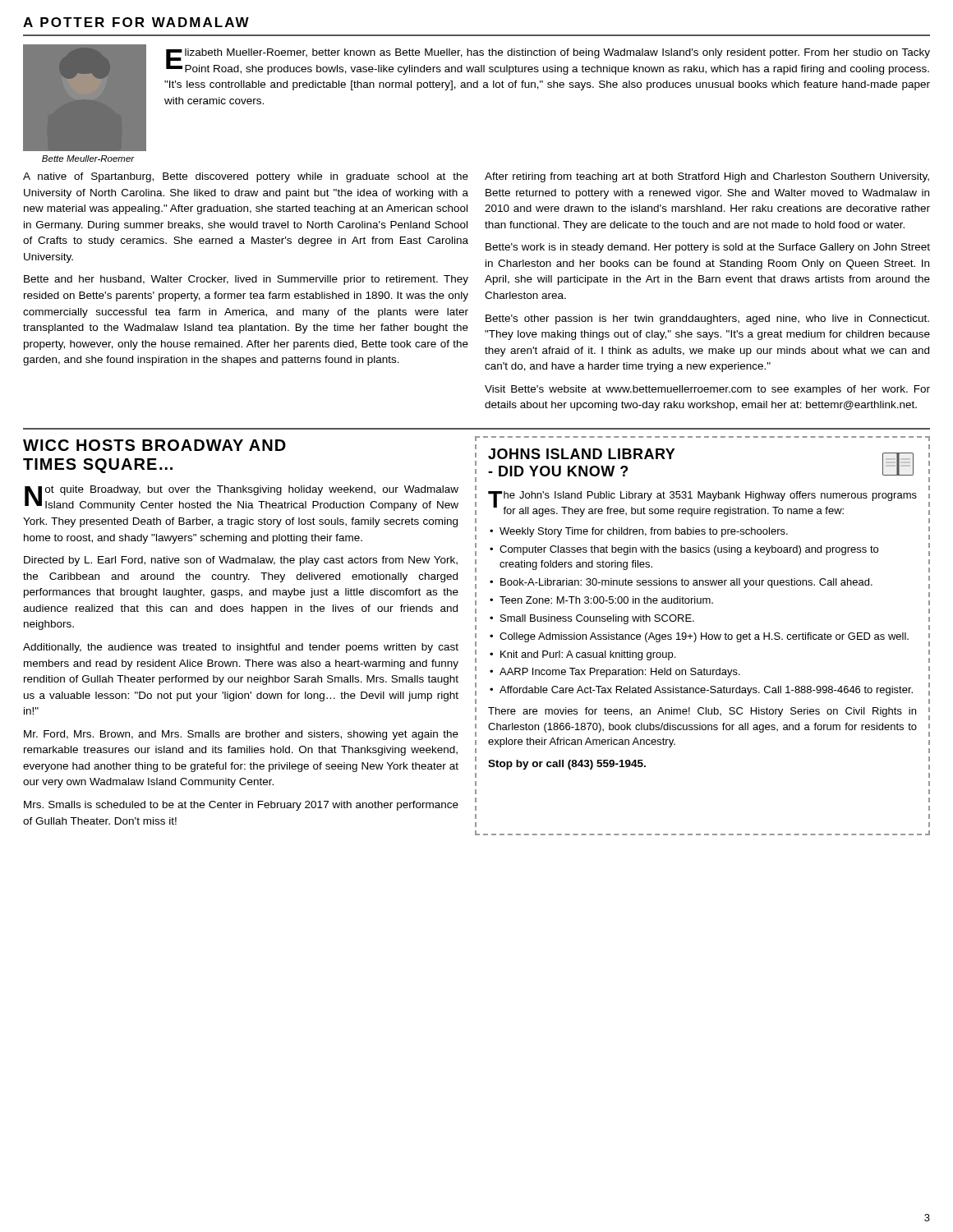Point to the text starting "A Potter for"
This screenshot has width=953, height=1232.
click(x=137, y=23)
